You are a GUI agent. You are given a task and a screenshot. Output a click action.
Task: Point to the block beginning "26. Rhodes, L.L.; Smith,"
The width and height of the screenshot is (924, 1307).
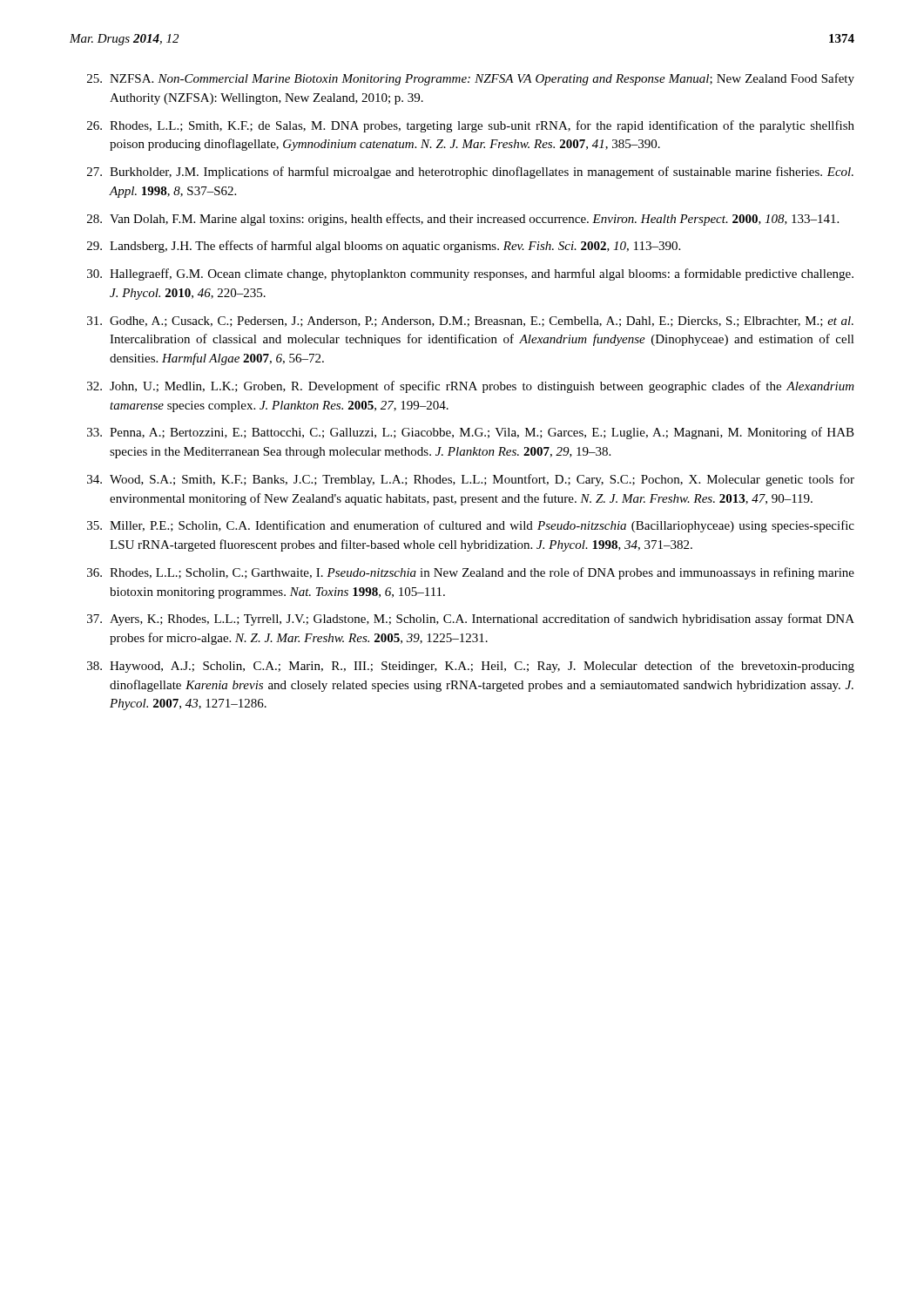pos(462,135)
